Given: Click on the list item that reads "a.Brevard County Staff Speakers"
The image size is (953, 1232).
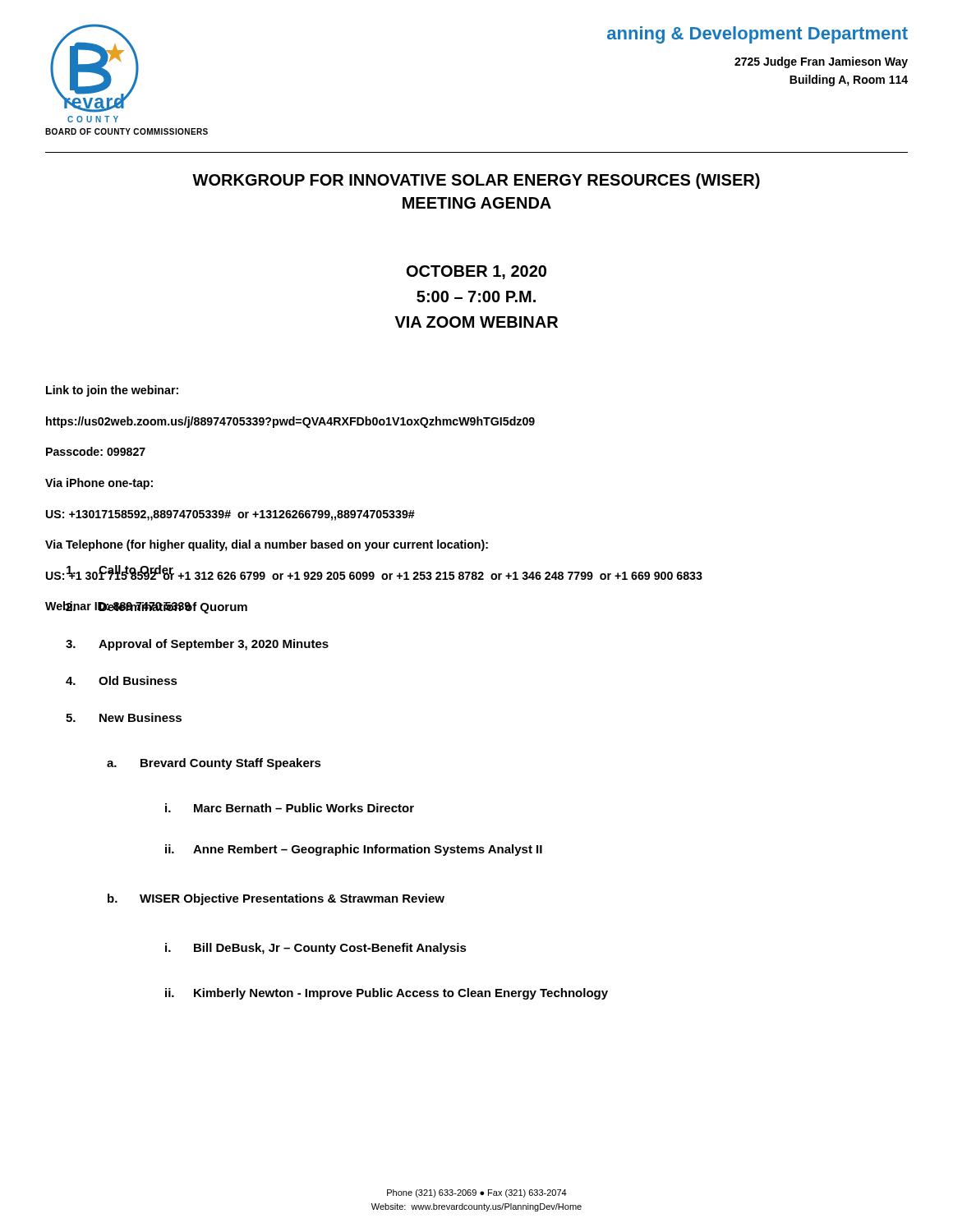Looking at the screenshot, I should (214, 763).
